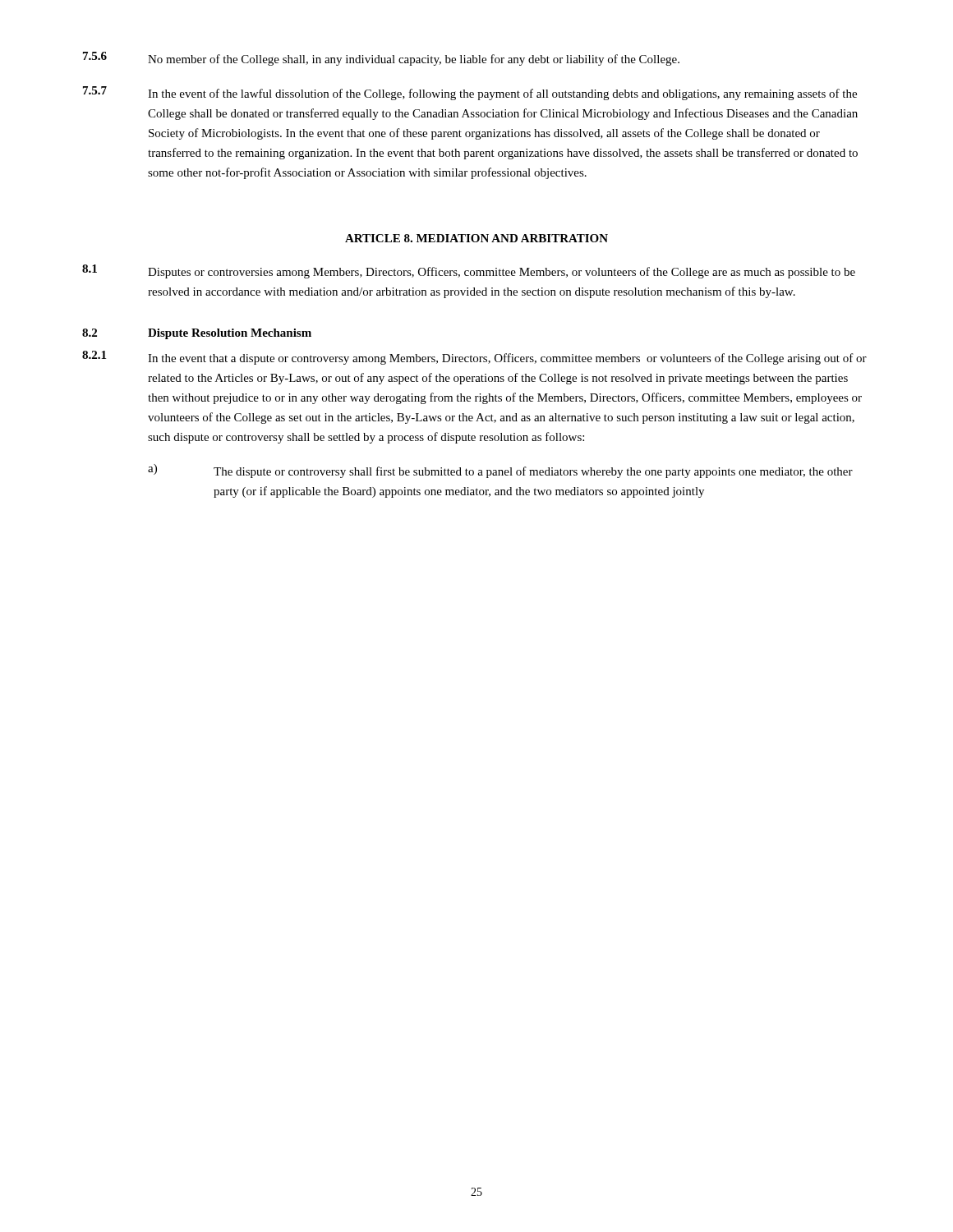953x1232 pixels.
Task: Locate the text starting "7.5.6 No member of the College shall, in"
Action: coord(476,59)
